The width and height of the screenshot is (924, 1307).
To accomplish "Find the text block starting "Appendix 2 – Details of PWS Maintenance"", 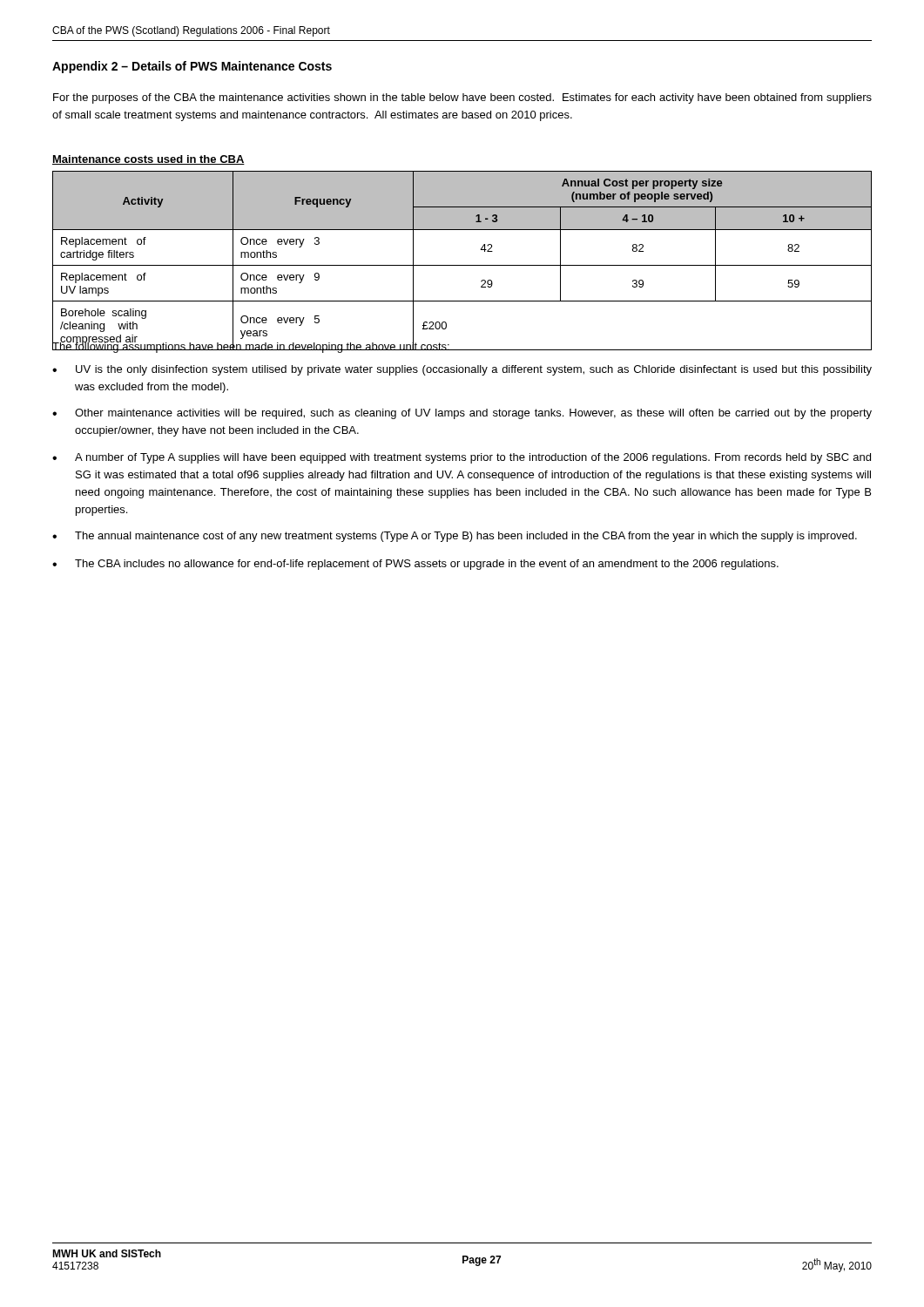I will pyautogui.click(x=192, y=66).
